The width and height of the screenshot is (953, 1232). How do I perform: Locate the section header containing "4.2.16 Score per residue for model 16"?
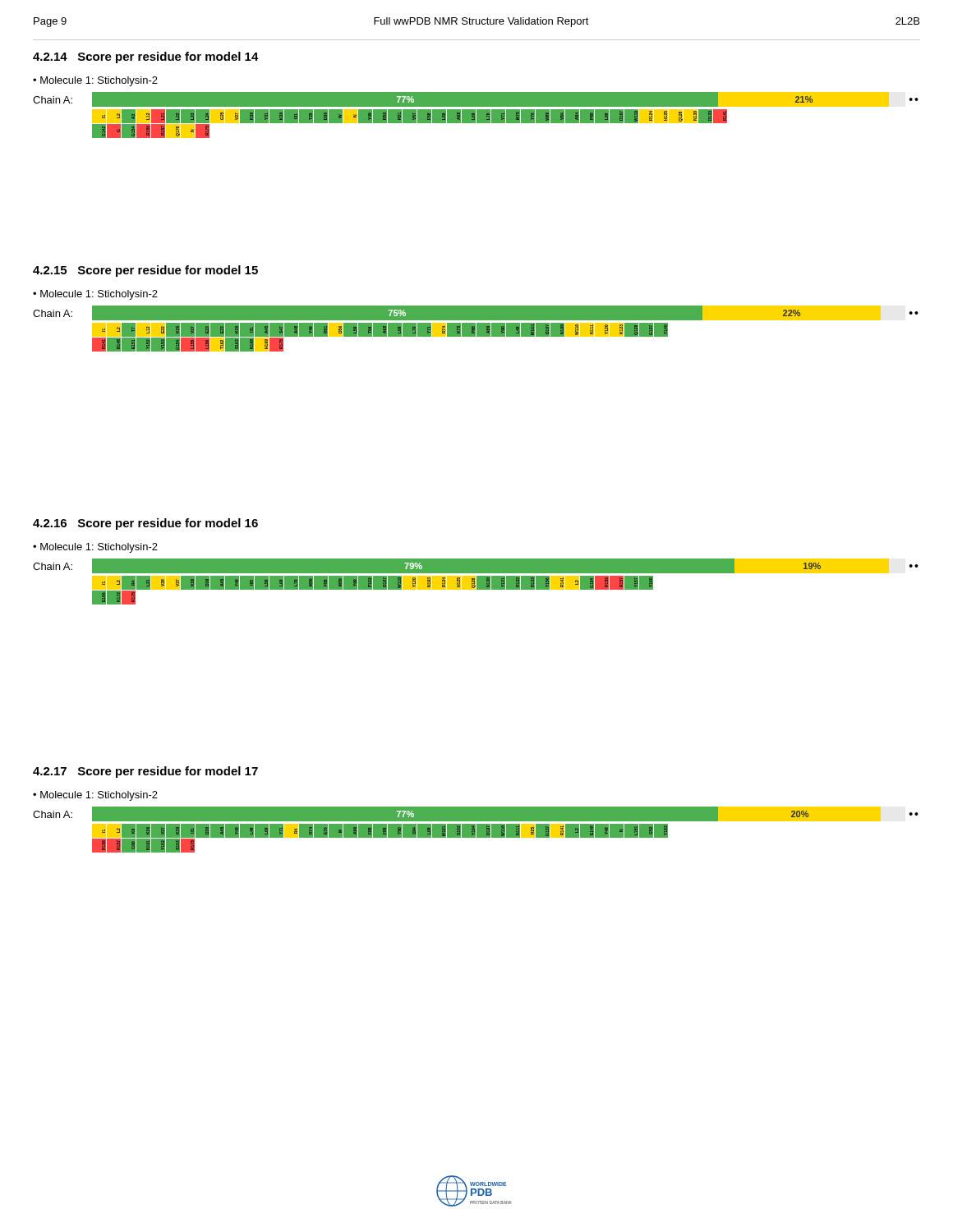point(146,523)
